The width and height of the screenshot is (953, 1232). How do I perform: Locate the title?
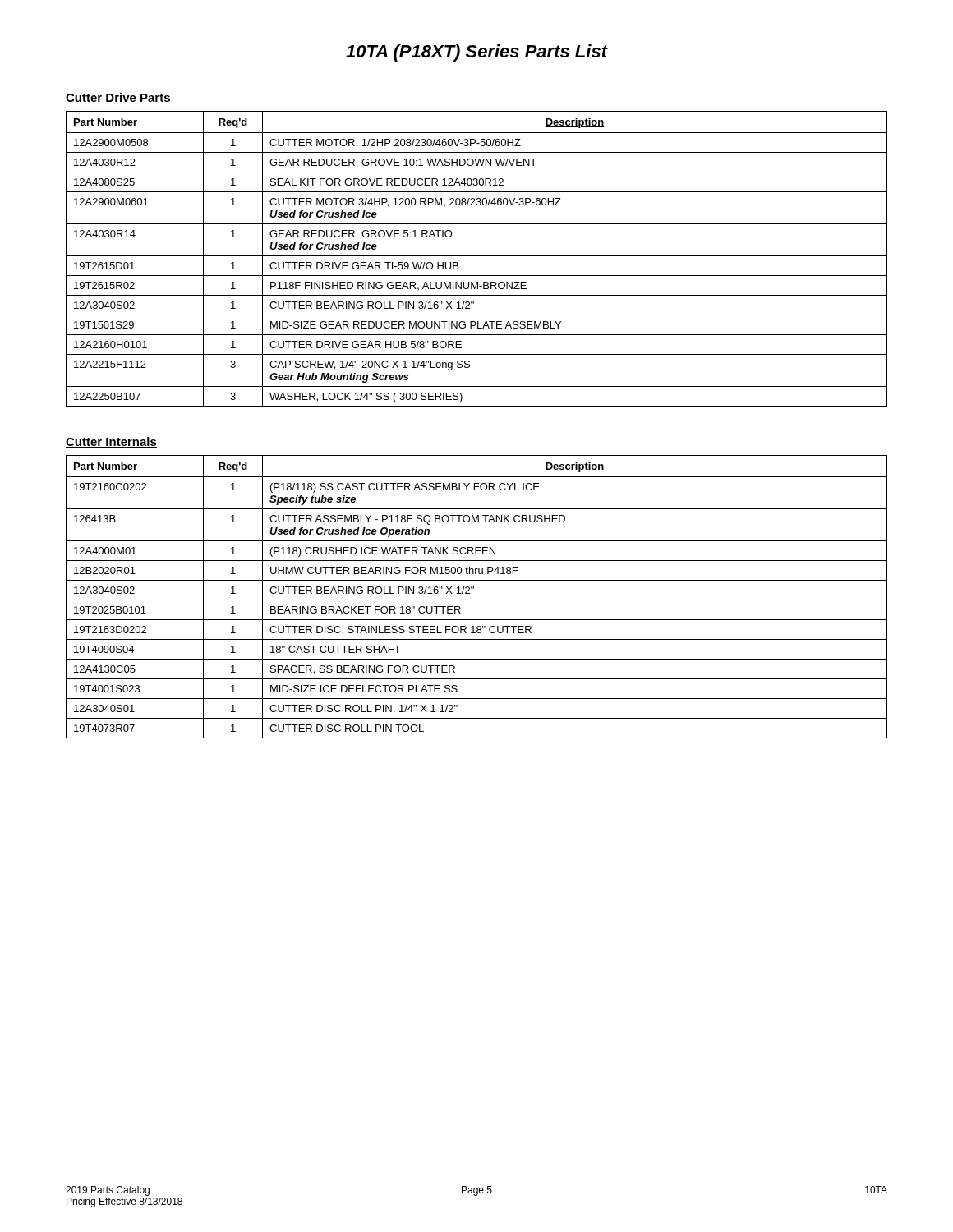coord(476,51)
